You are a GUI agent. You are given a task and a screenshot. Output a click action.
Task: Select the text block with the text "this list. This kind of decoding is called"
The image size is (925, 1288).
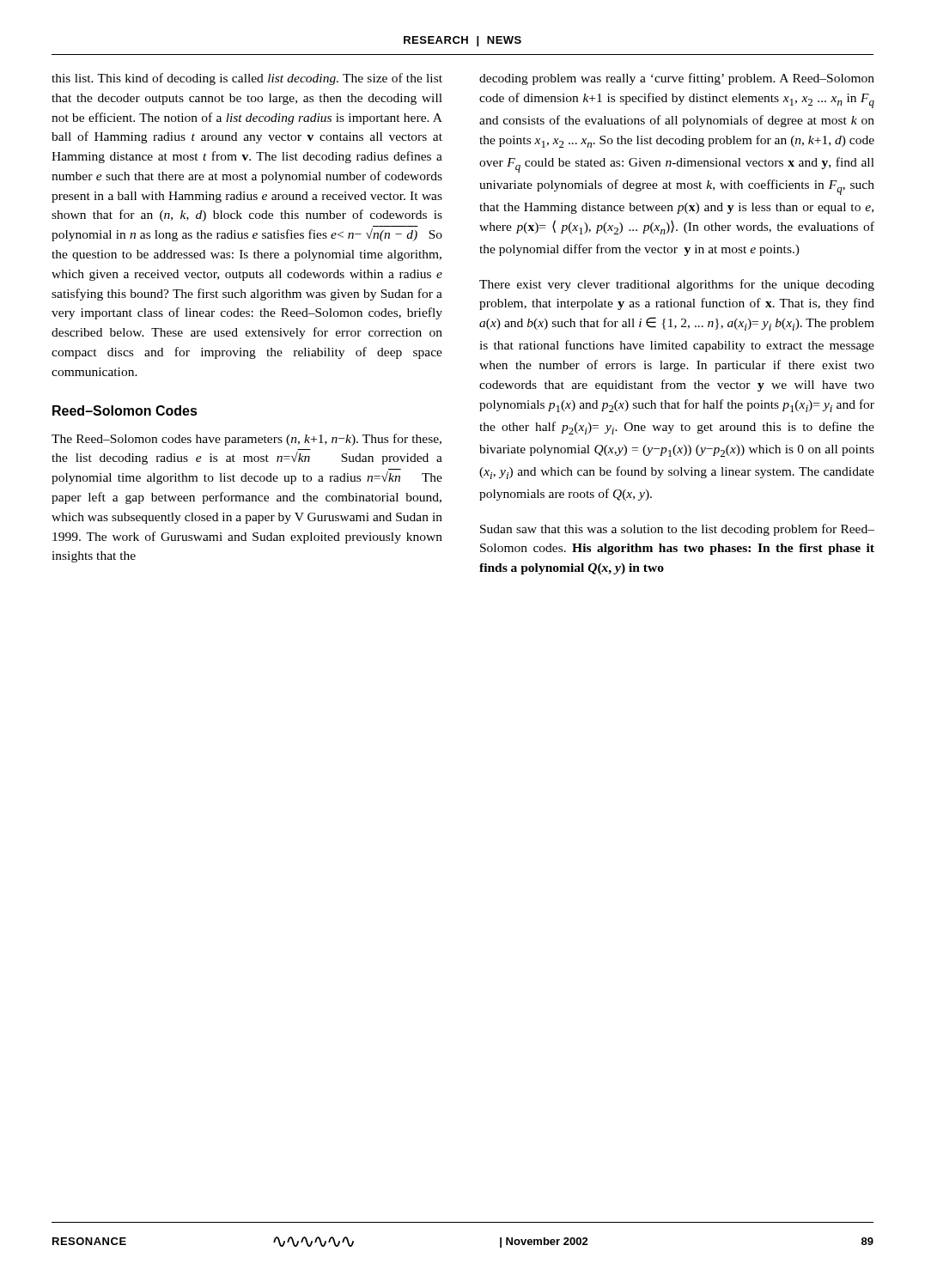click(x=247, y=224)
